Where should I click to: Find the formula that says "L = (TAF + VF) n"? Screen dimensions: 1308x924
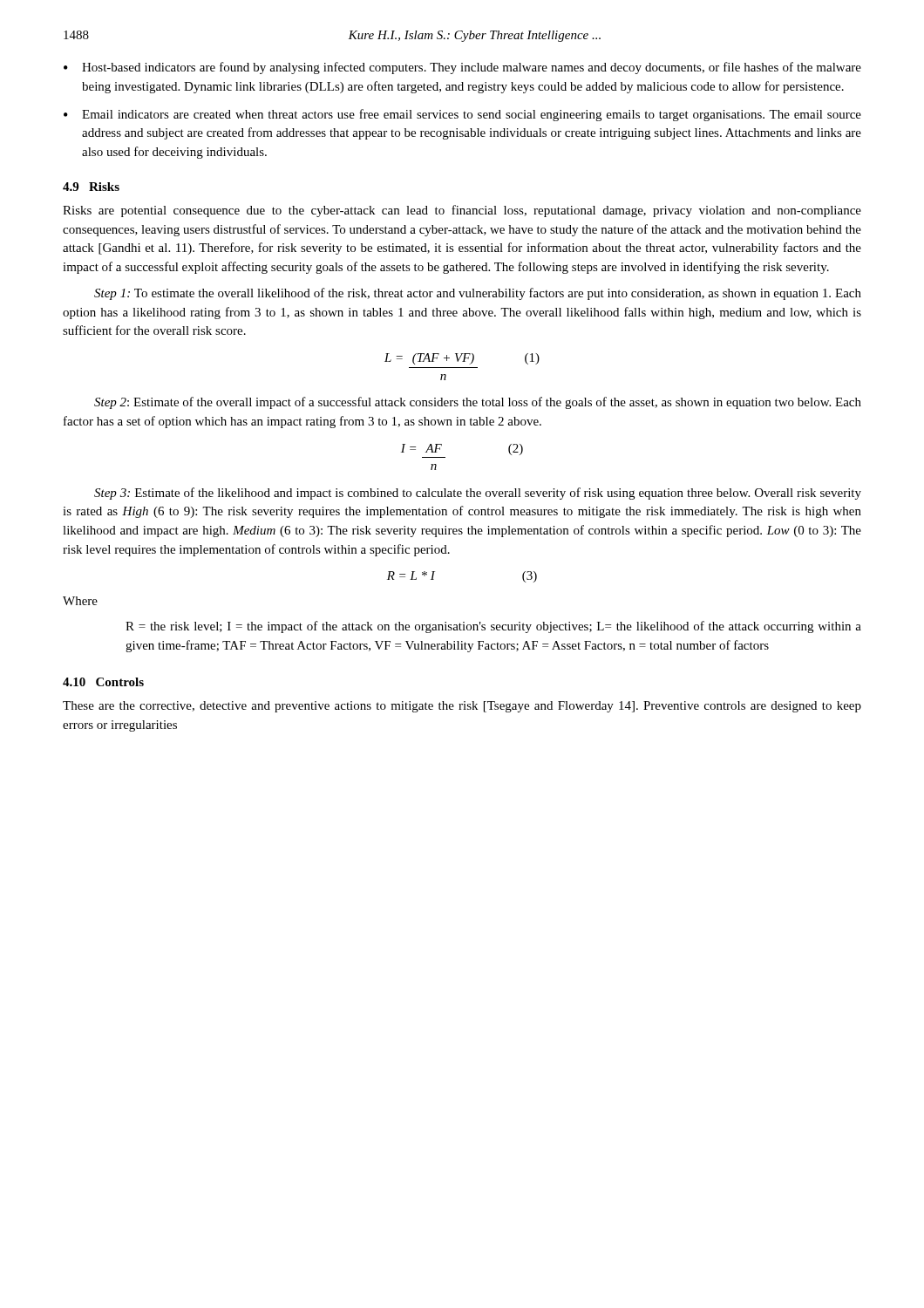point(462,367)
